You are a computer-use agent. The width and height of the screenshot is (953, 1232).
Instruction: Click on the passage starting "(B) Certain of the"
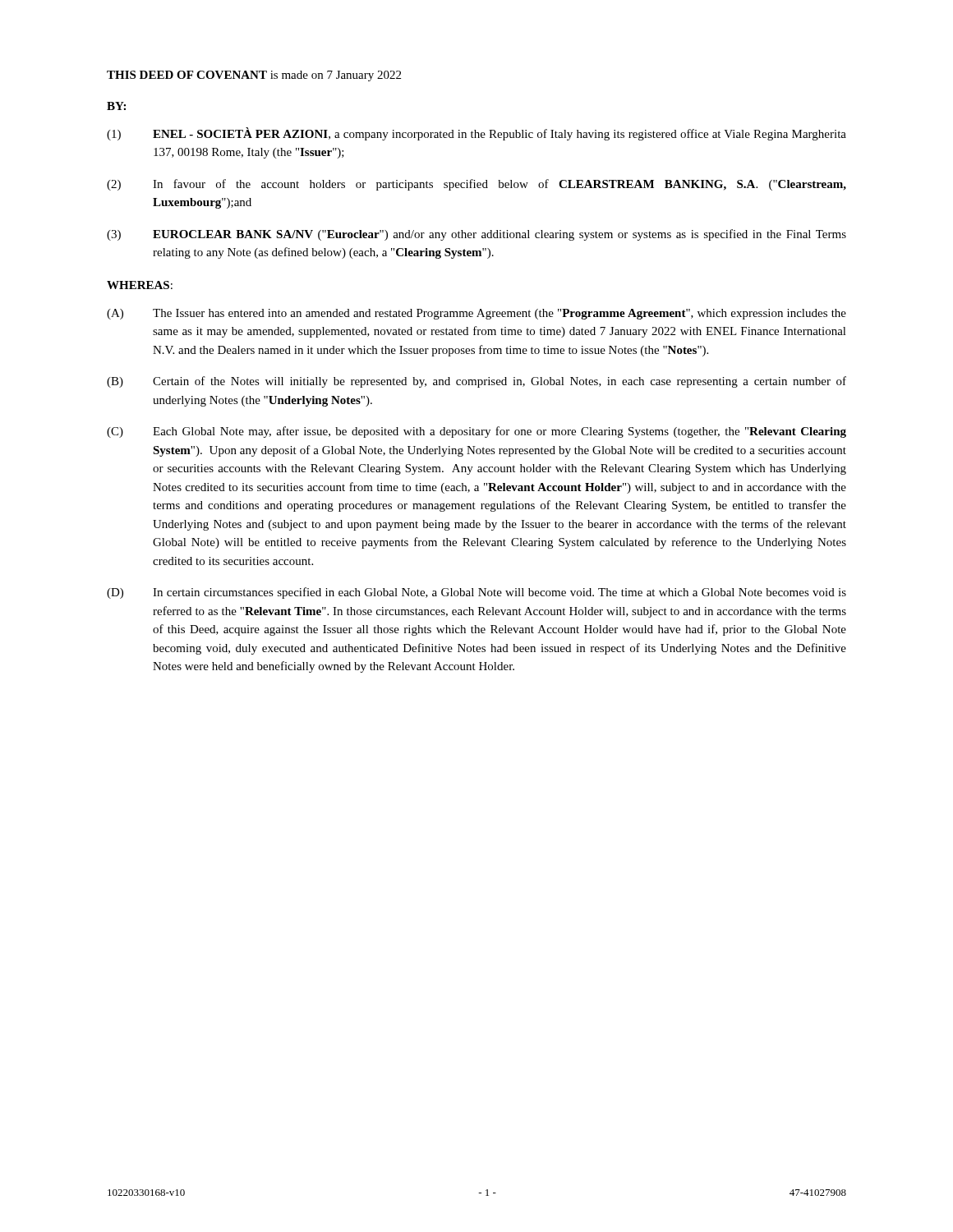point(476,391)
